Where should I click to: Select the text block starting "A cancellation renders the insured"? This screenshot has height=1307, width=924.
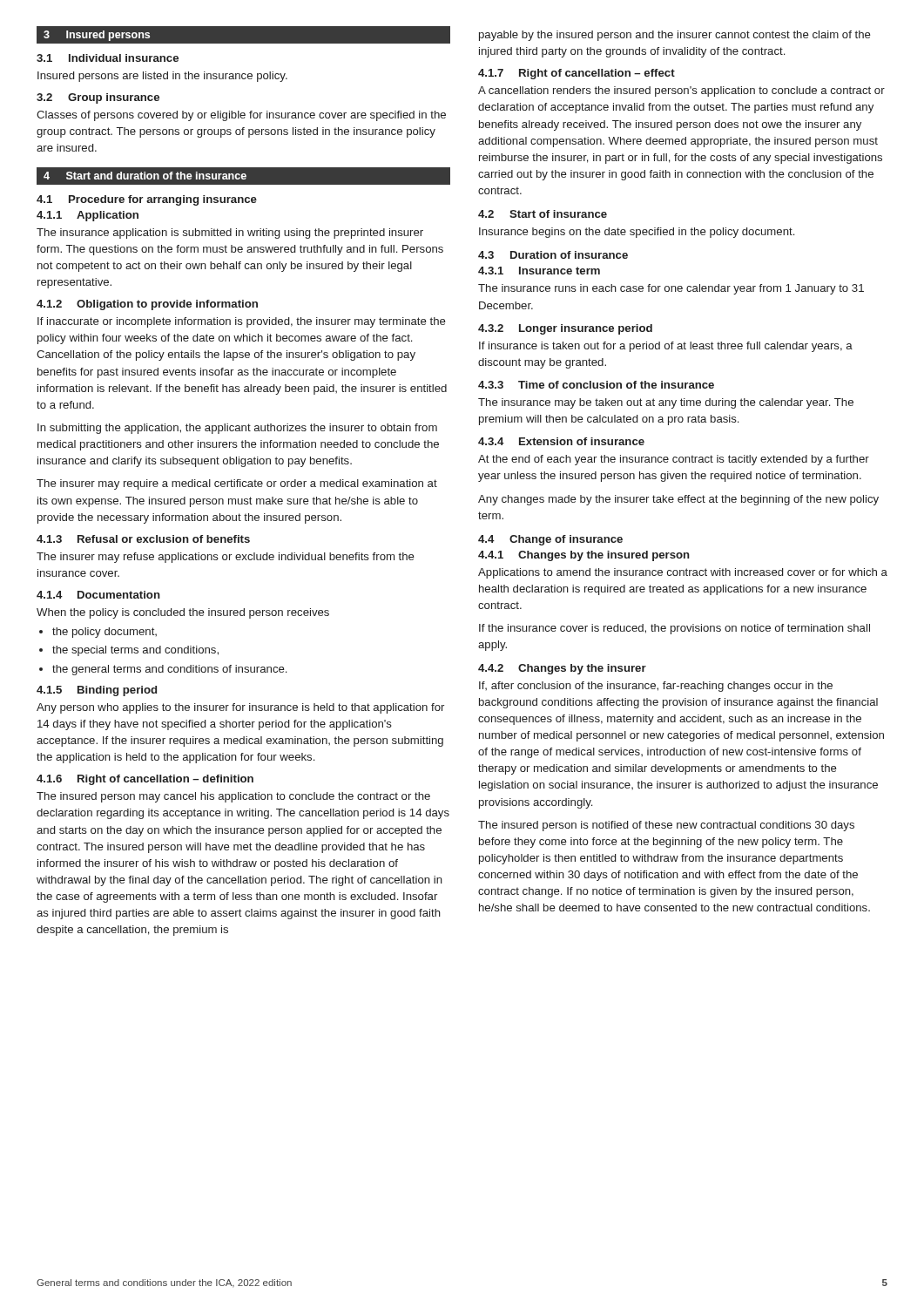pos(684,141)
